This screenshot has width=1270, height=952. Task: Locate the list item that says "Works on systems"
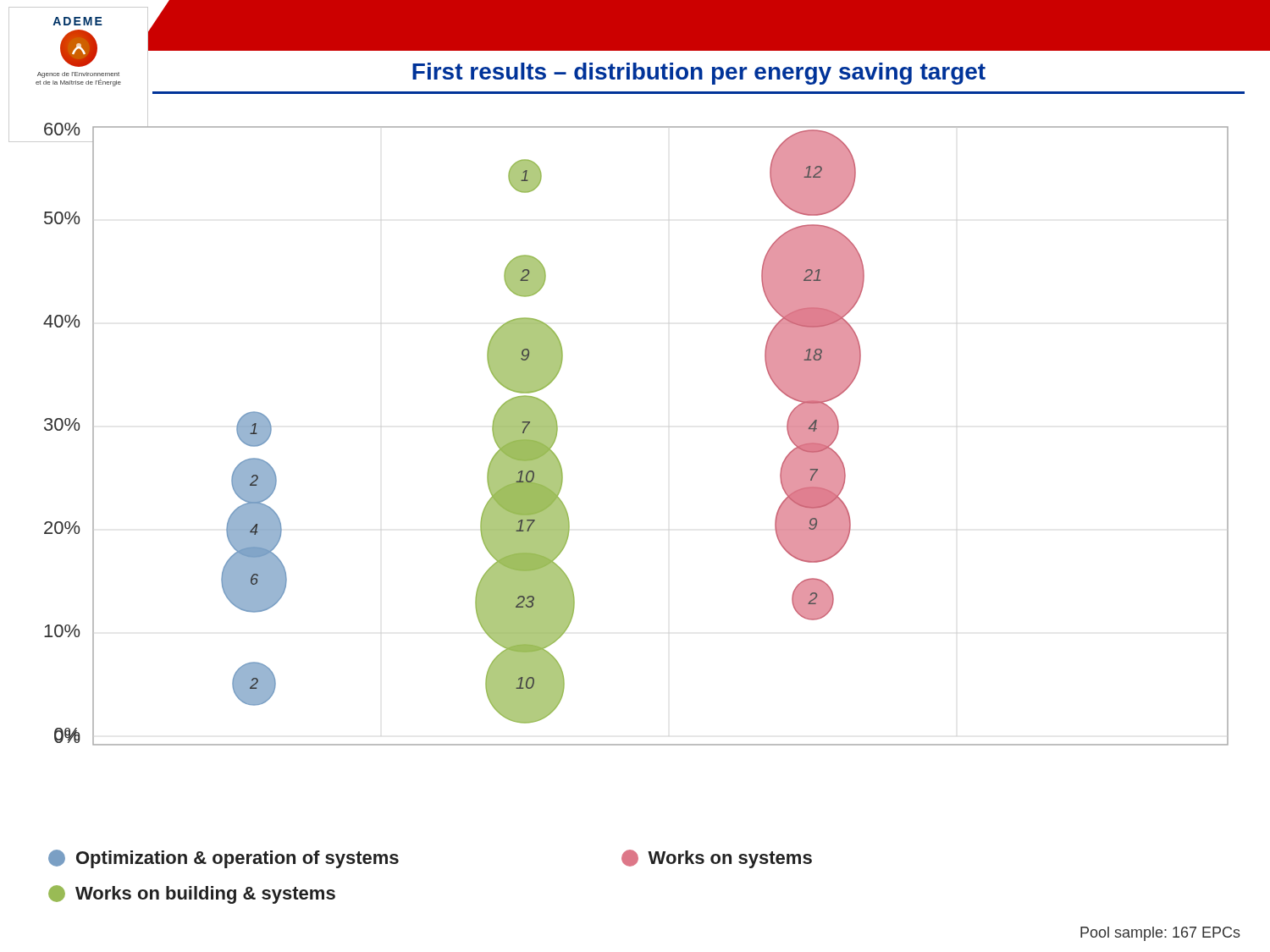point(716,858)
